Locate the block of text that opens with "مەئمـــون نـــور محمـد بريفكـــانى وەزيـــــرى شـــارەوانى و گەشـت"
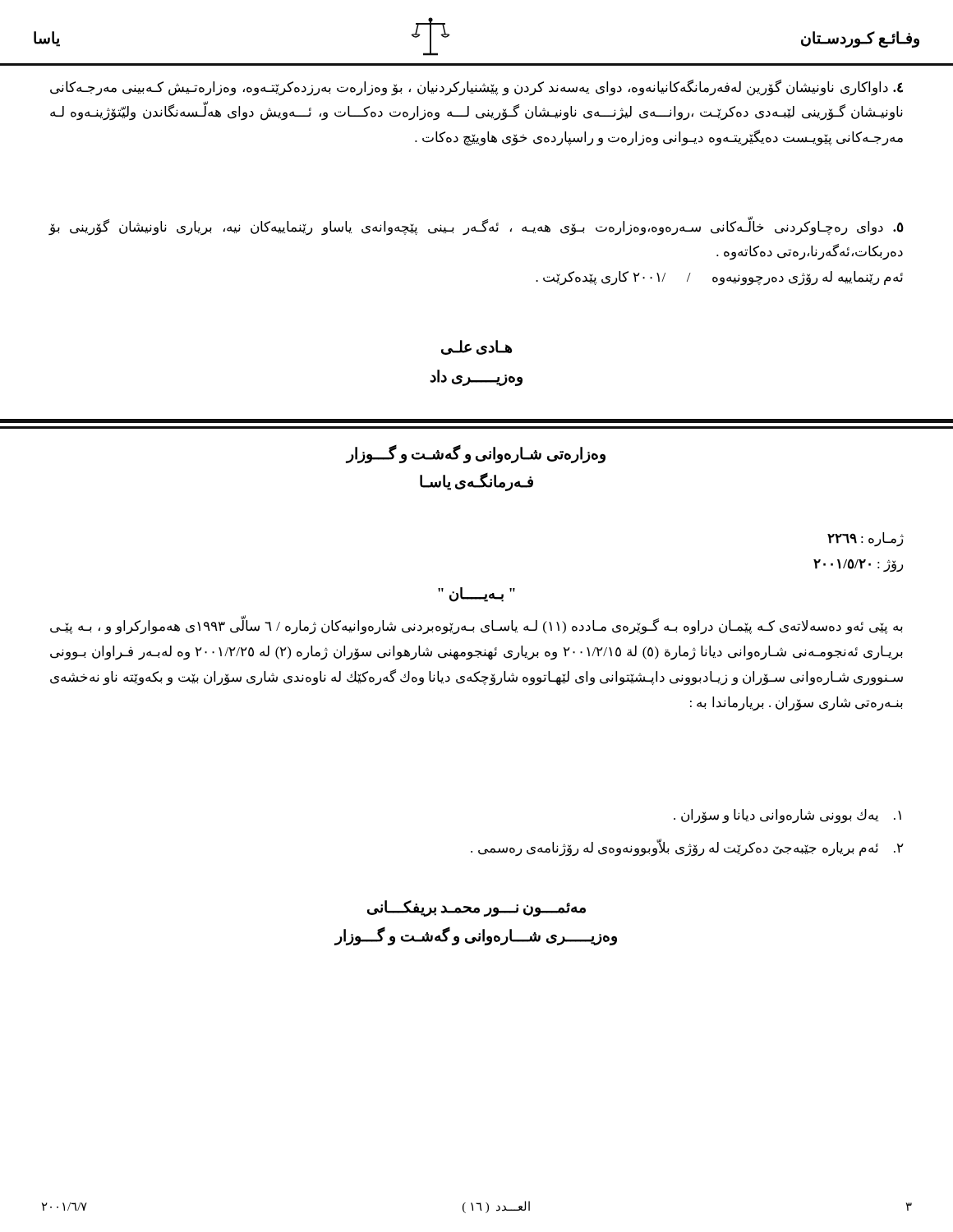This screenshot has height=1232, width=953. 476,922
